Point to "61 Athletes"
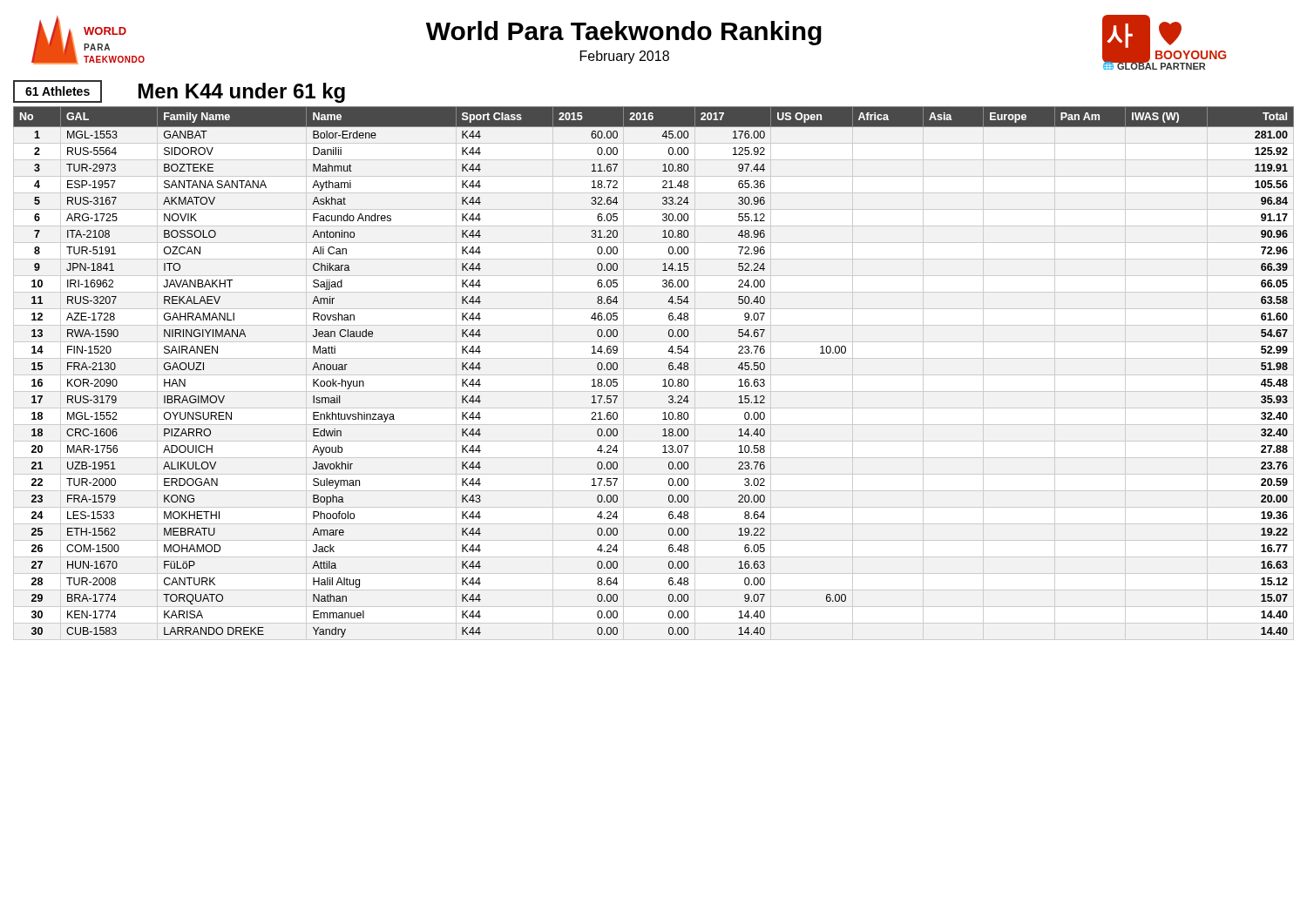 (58, 91)
